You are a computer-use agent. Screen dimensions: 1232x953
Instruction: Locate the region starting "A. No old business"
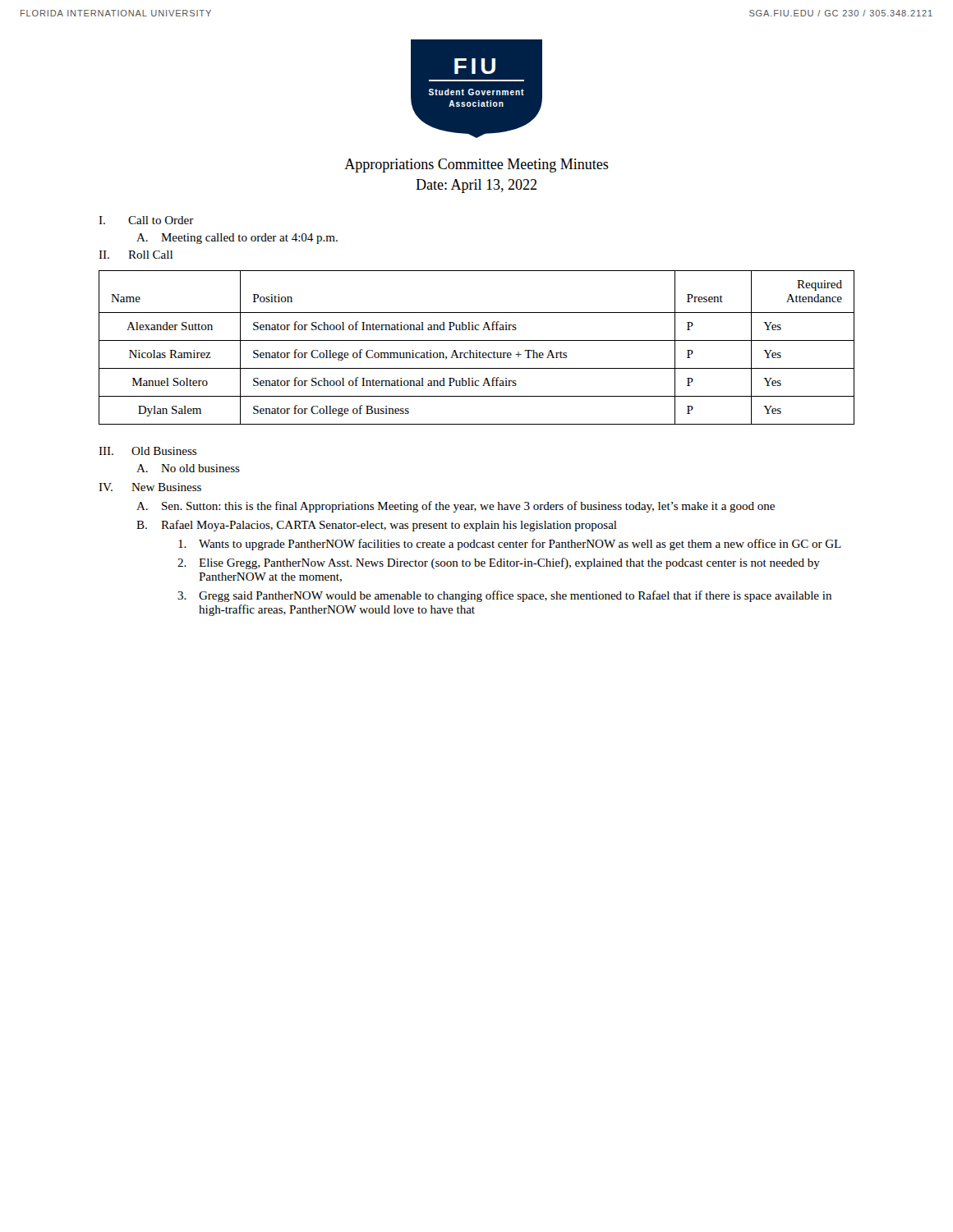pos(188,469)
